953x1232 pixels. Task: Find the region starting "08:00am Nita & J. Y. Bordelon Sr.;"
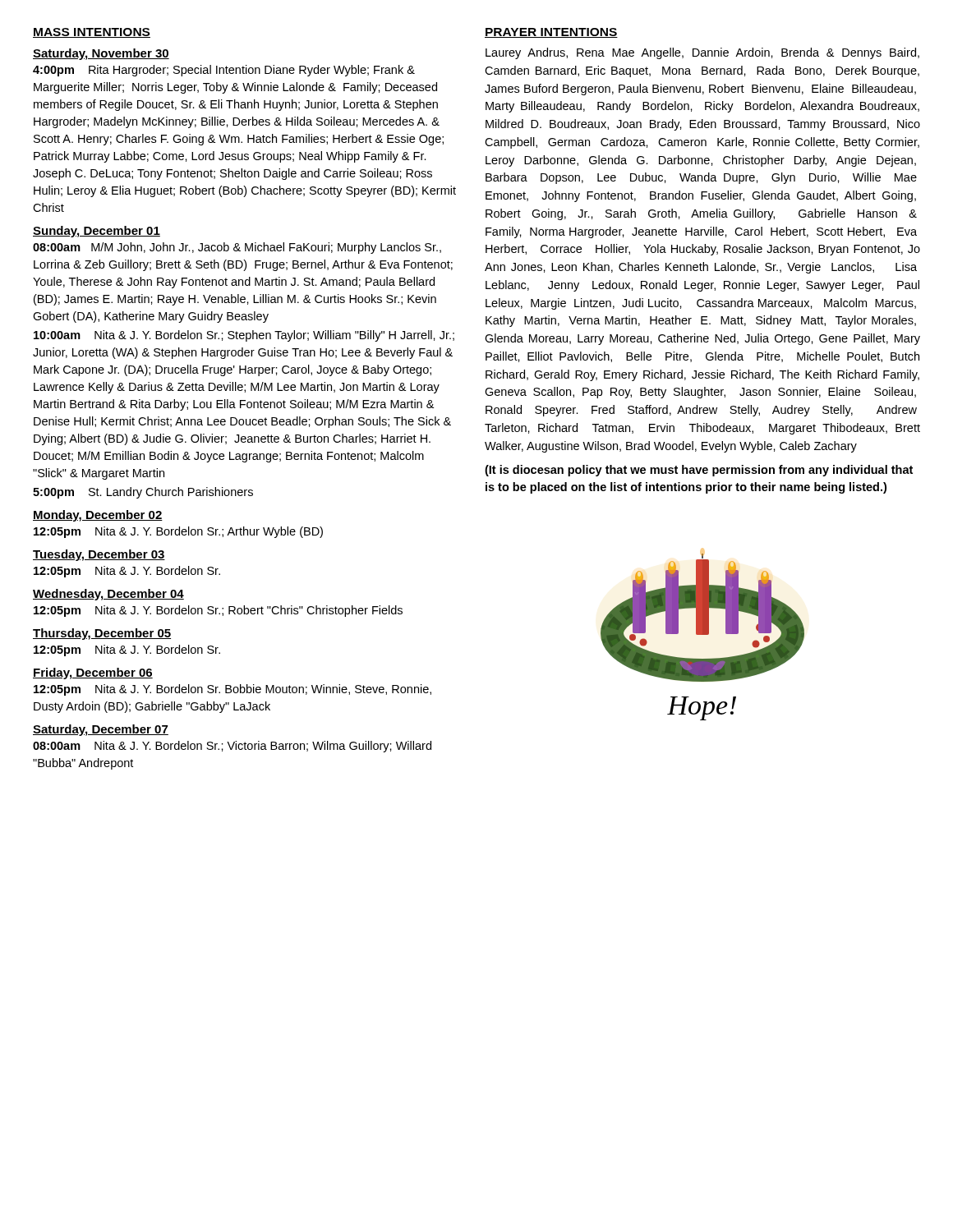coord(234,755)
